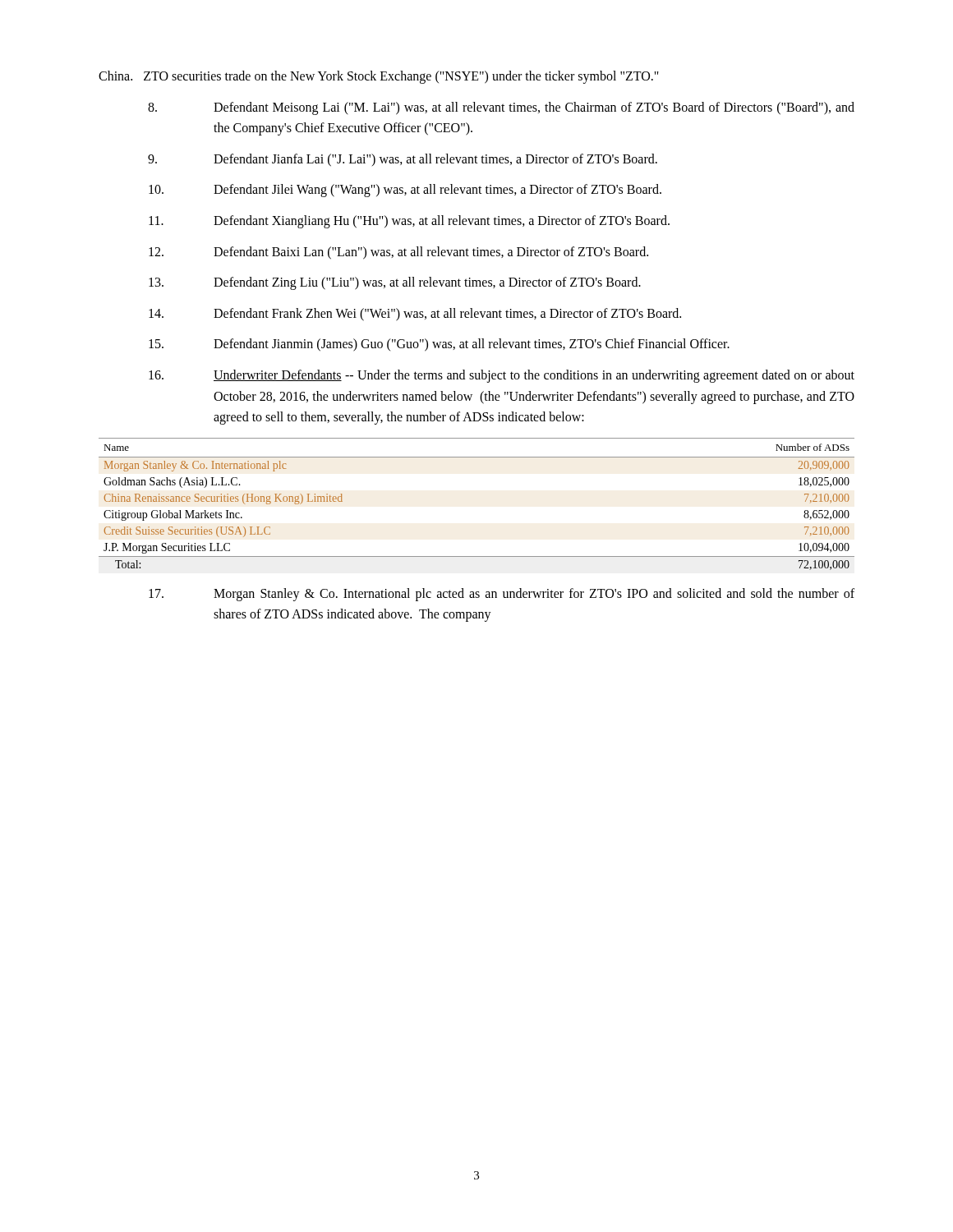Click on the list item that says "10. Defendant Jilei Wang ("Wang") was, at"
This screenshot has width=953, height=1232.
476,190
